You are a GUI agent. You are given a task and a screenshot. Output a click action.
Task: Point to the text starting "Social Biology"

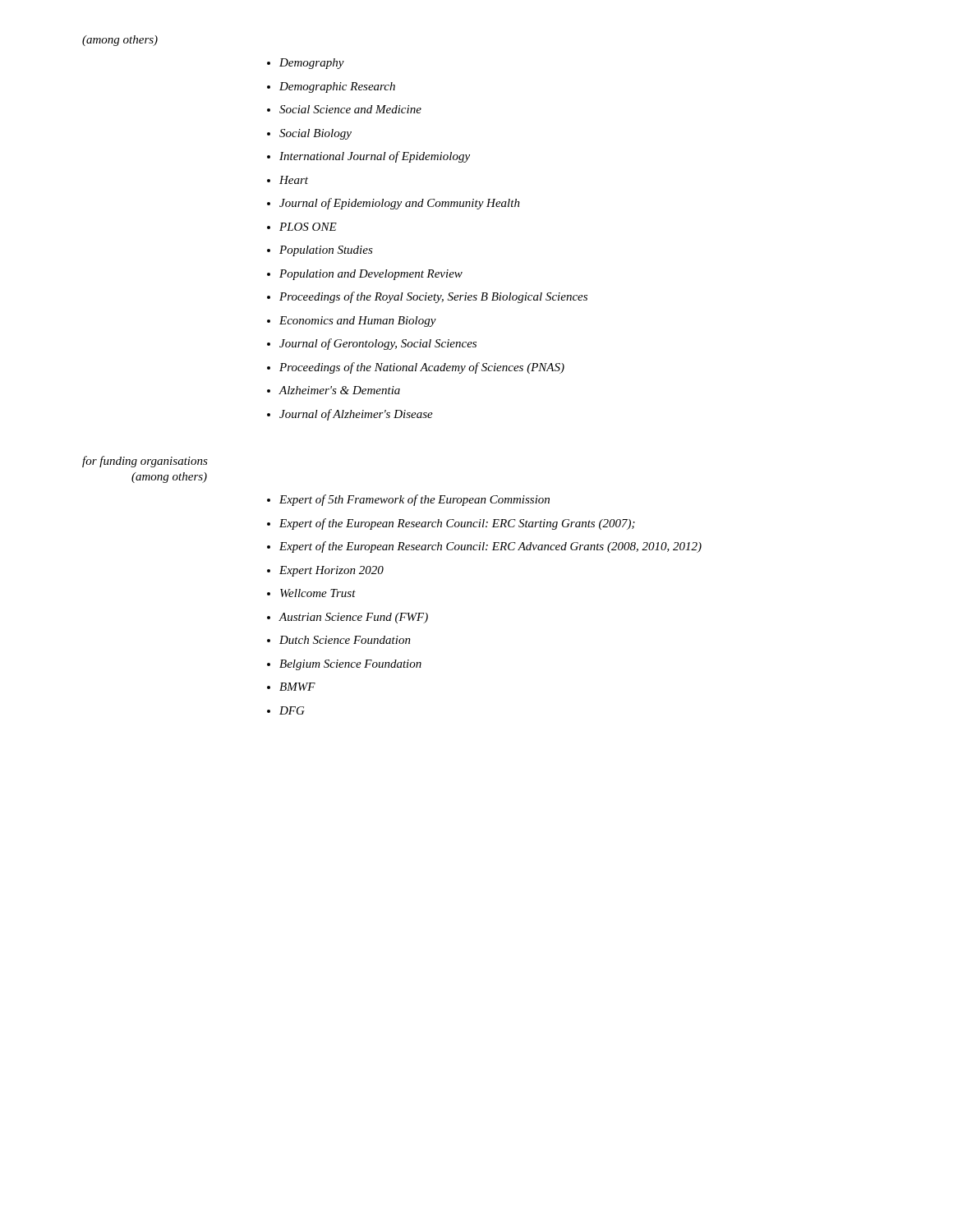(x=315, y=134)
